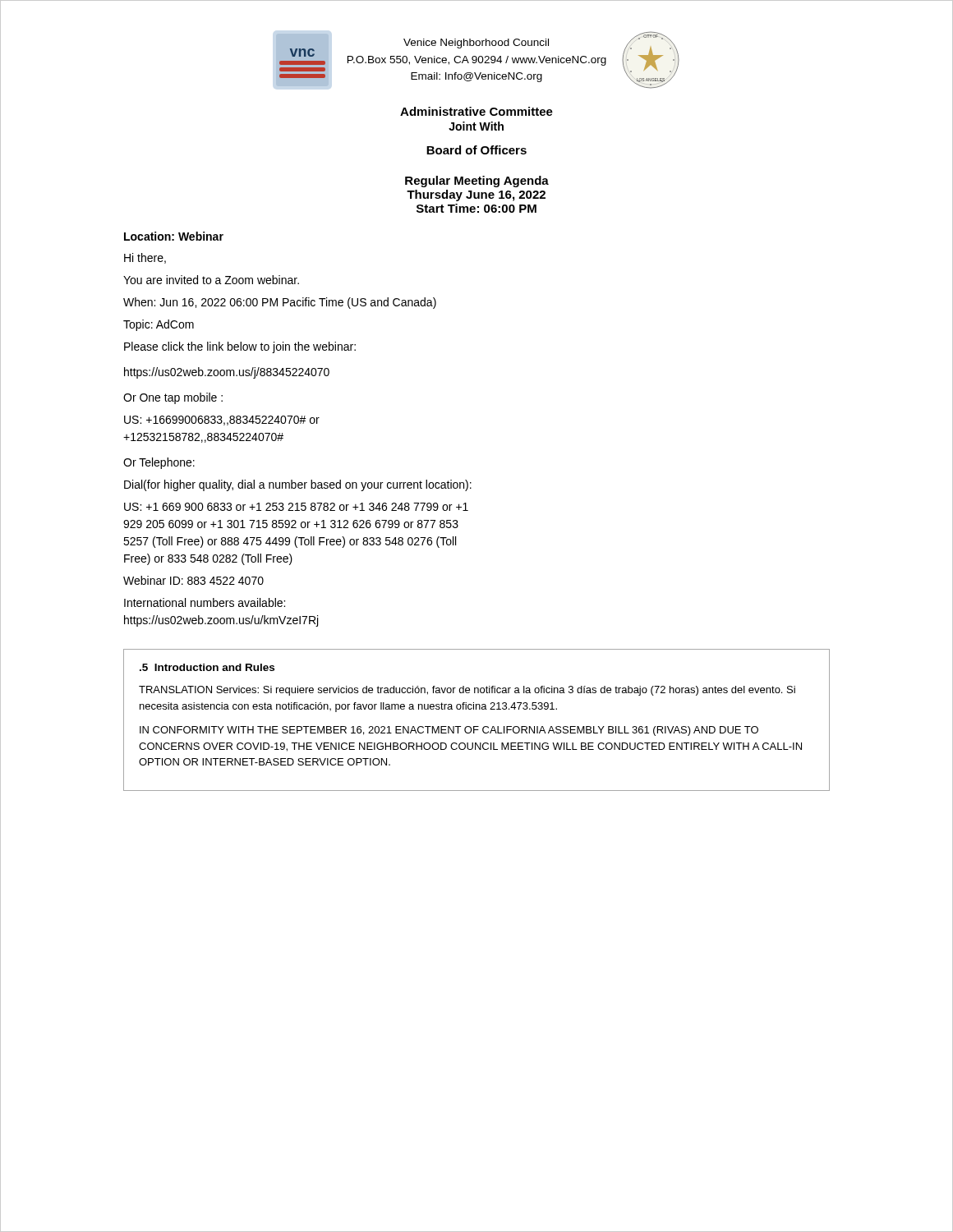Locate a section header
This screenshot has height=1232, width=953.
pos(207,667)
